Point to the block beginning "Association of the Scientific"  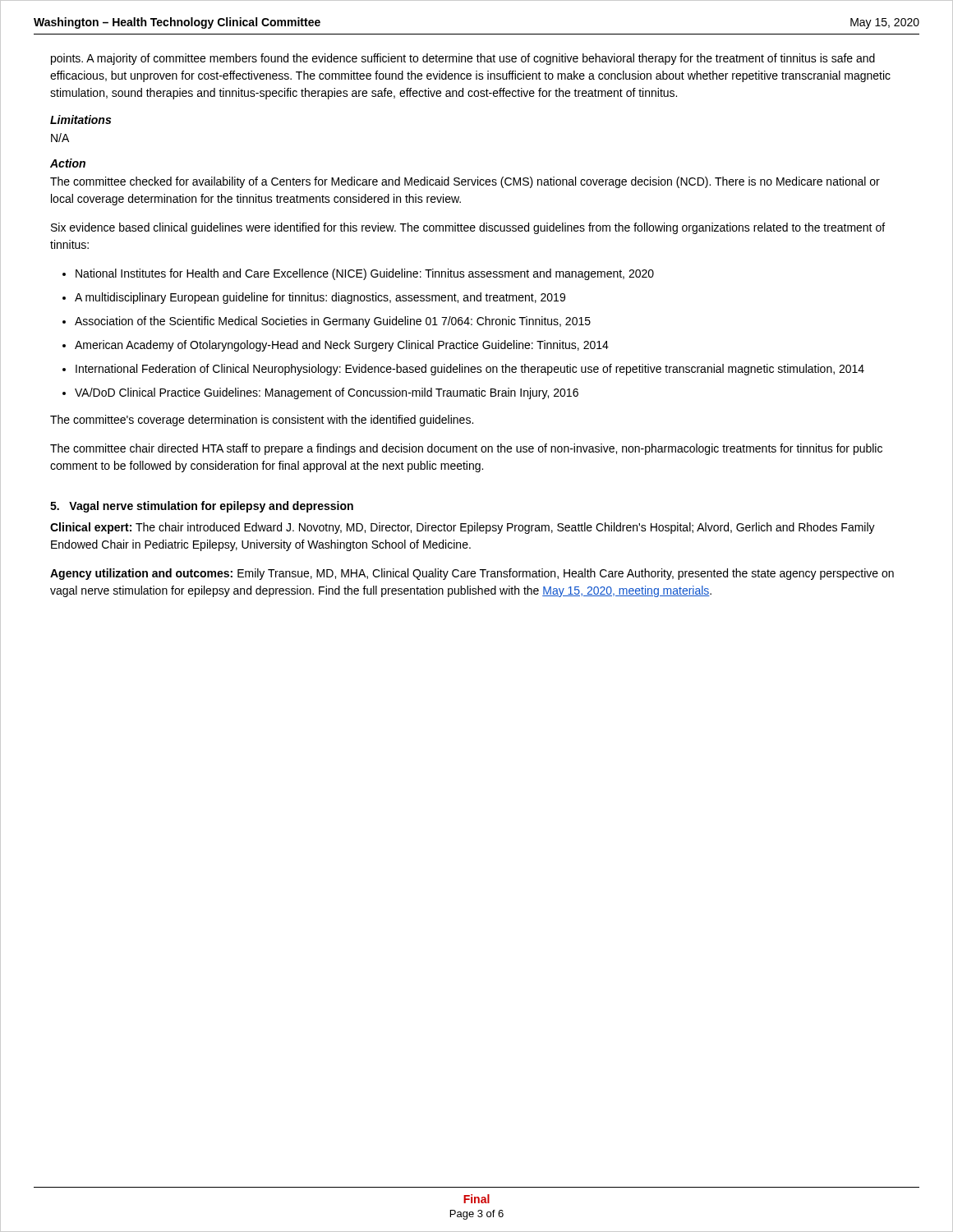click(333, 321)
